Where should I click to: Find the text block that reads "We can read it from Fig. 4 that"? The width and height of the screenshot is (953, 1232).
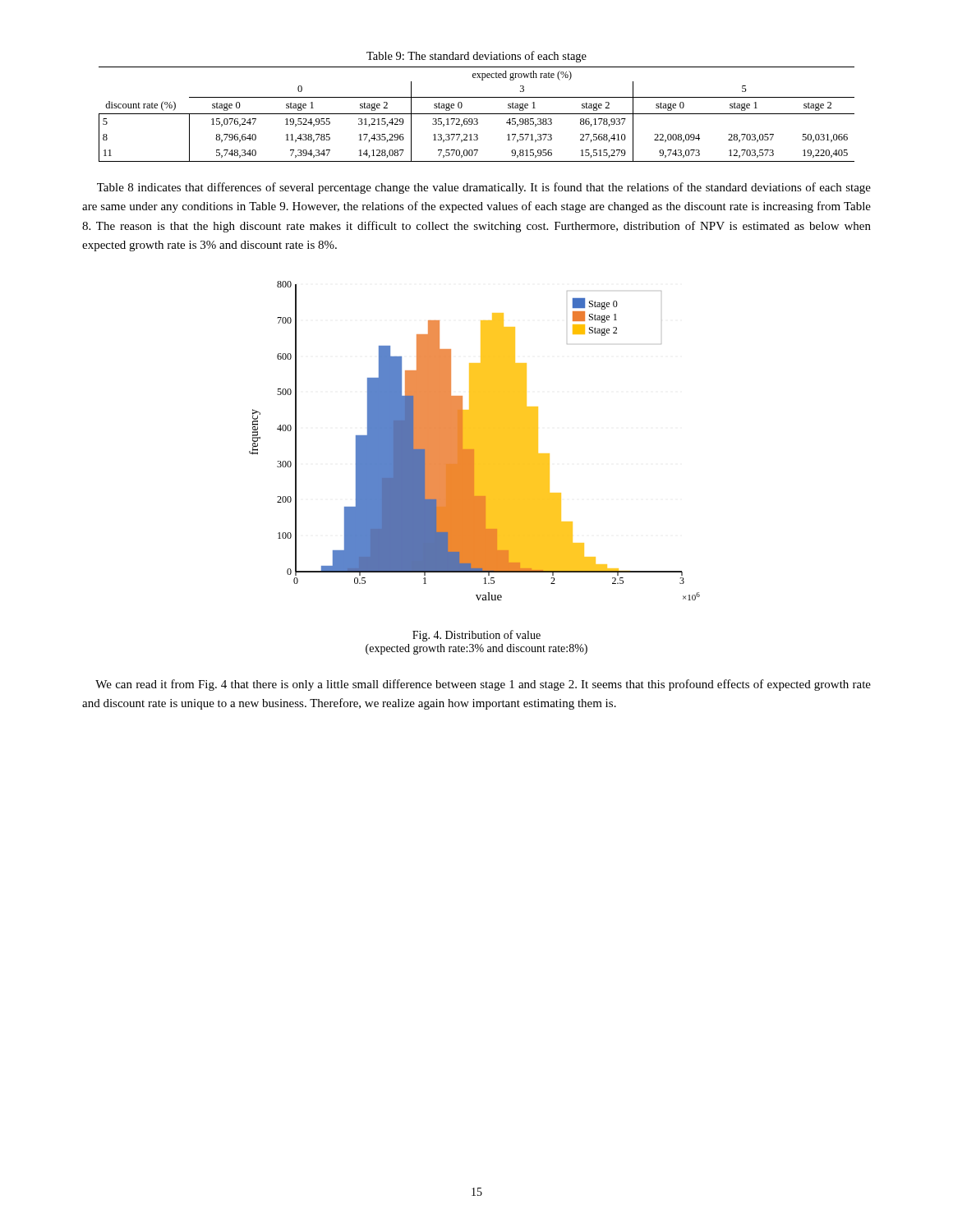476,694
